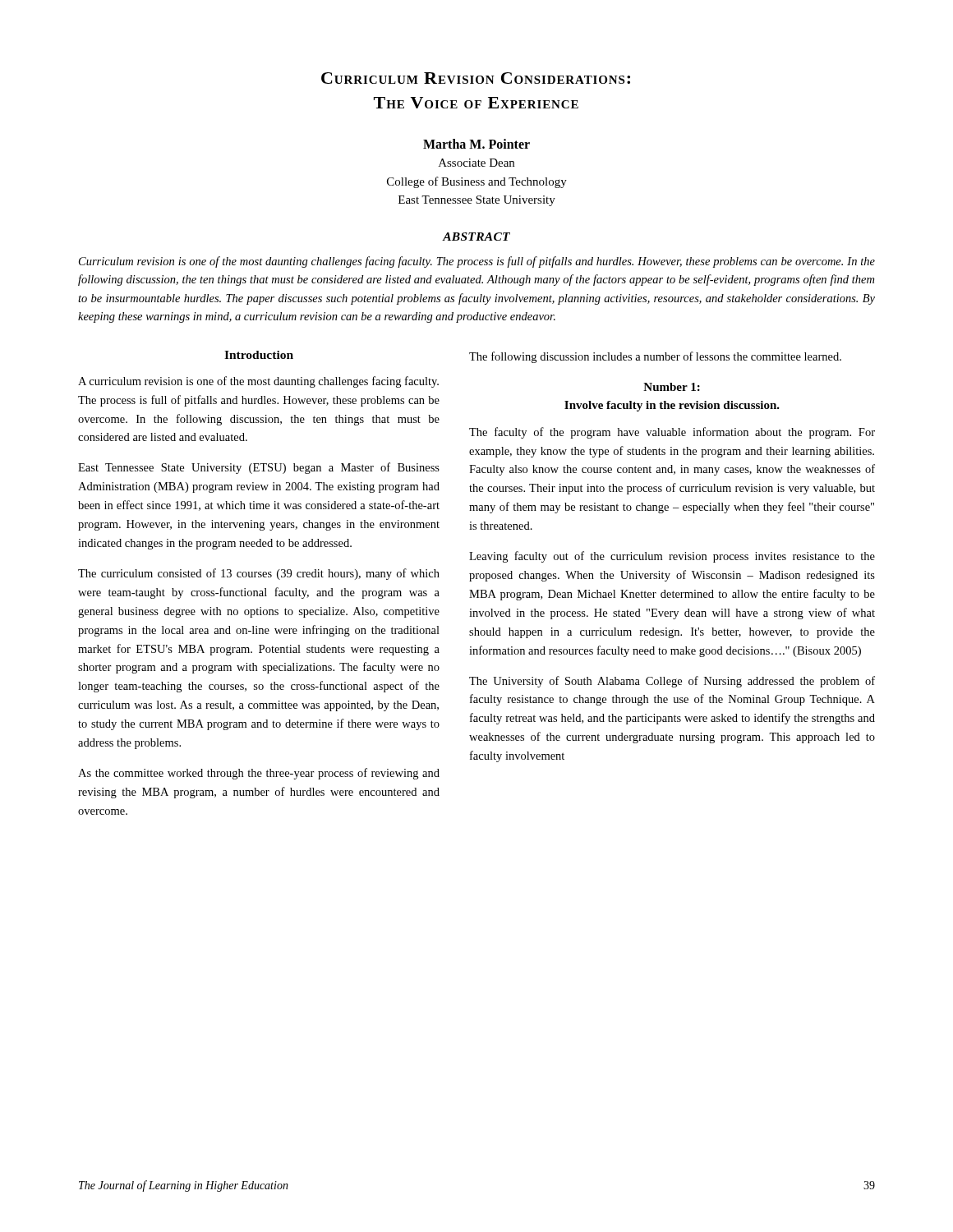Locate the section header that opens with "Number 1:Involve faculty in the revision"
This screenshot has width=953, height=1232.
672,396
